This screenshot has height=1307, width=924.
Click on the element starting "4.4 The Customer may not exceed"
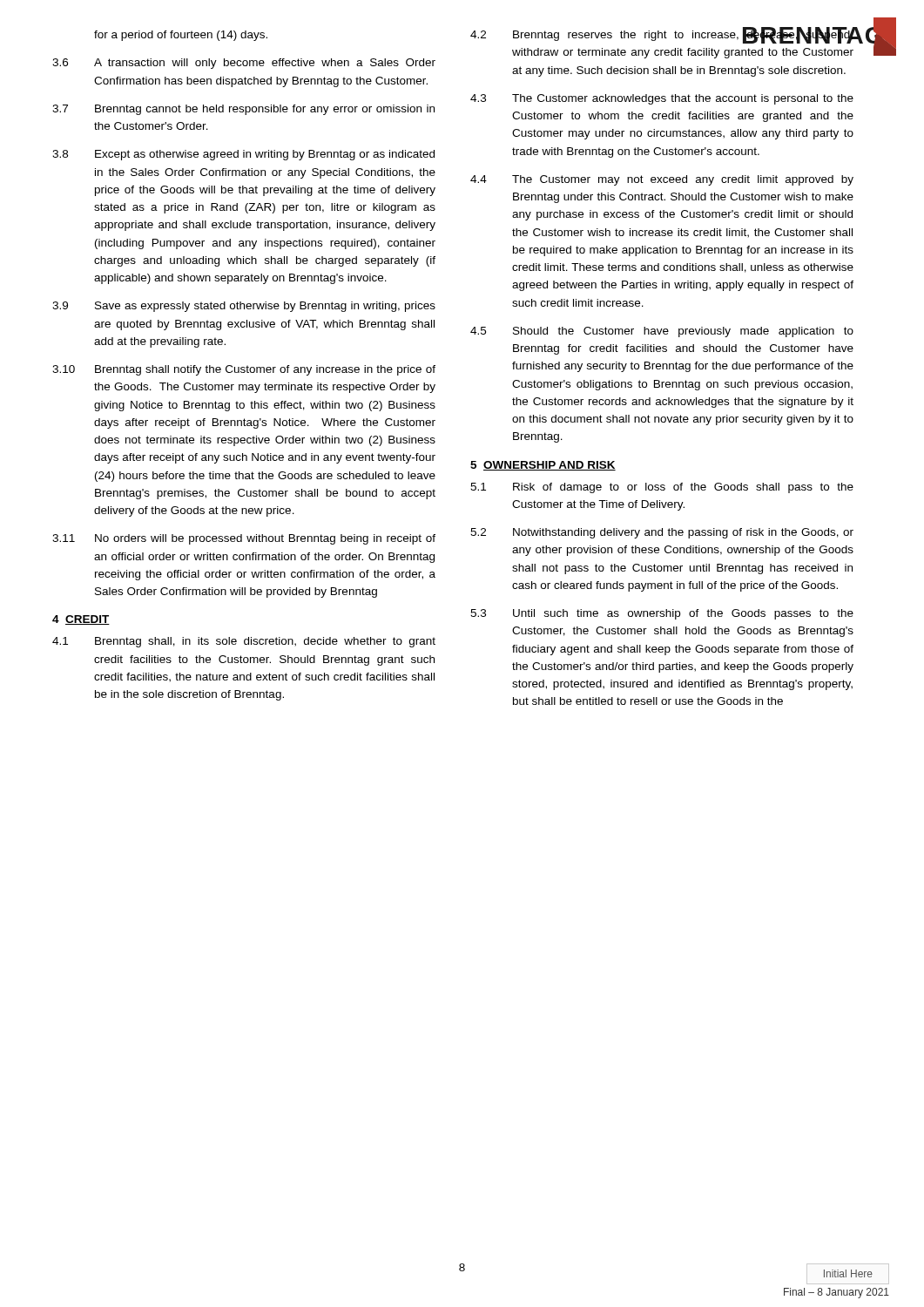point(662,241)
